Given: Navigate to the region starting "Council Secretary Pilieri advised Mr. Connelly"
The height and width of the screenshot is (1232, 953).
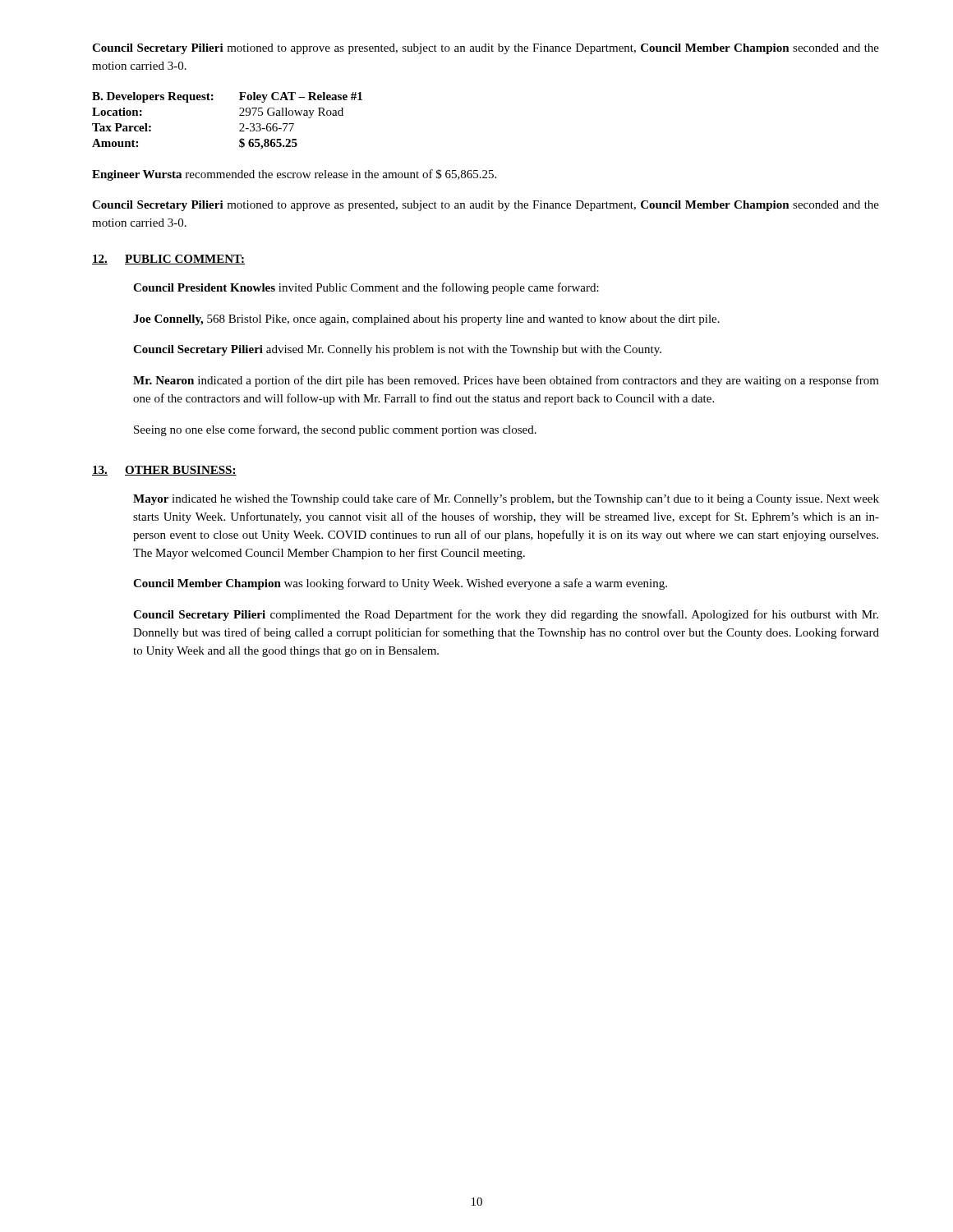Looking at the screenshot, I should (x=506, y=350).
